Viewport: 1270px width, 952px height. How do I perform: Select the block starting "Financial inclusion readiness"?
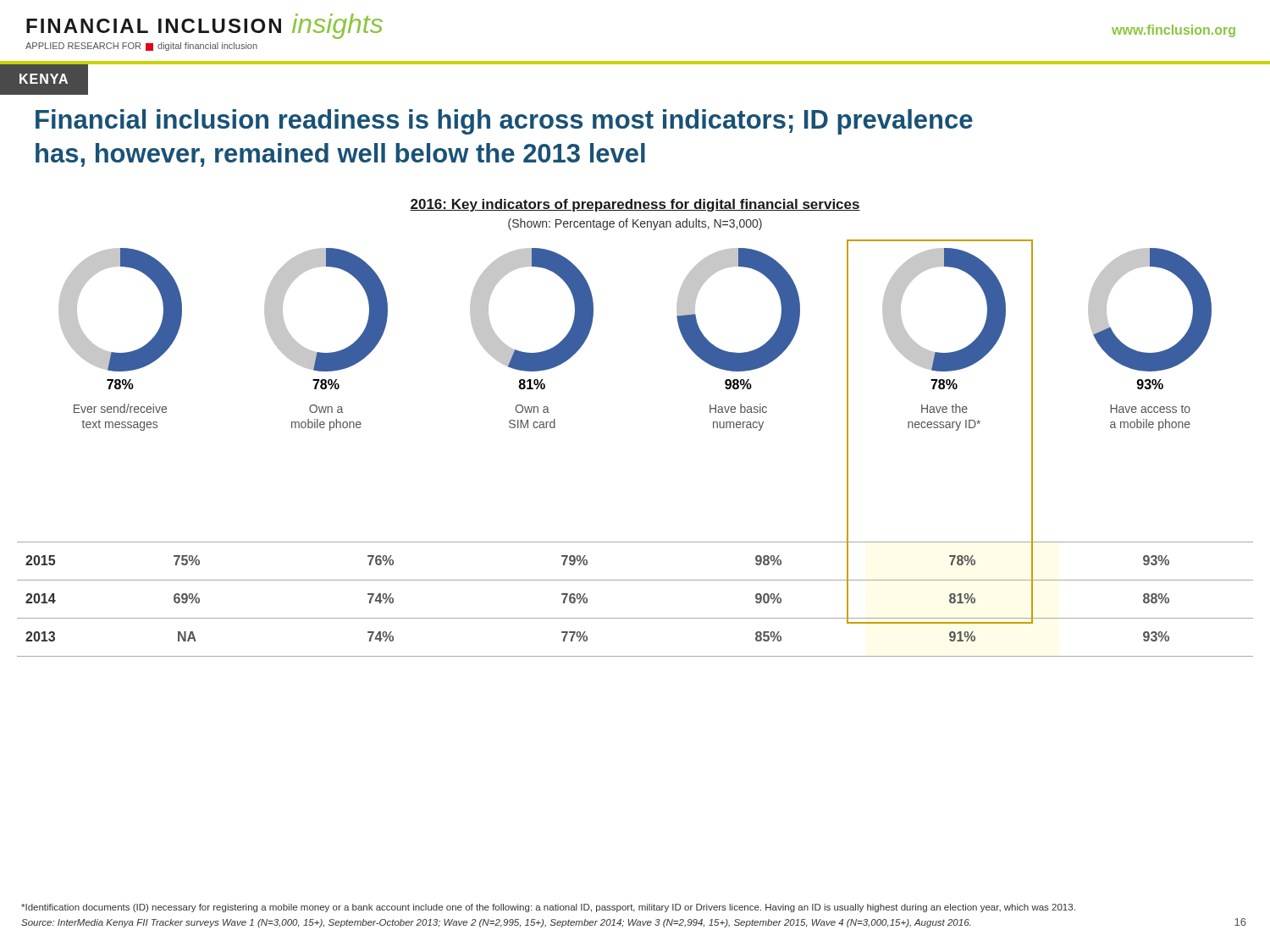[618, 137]
